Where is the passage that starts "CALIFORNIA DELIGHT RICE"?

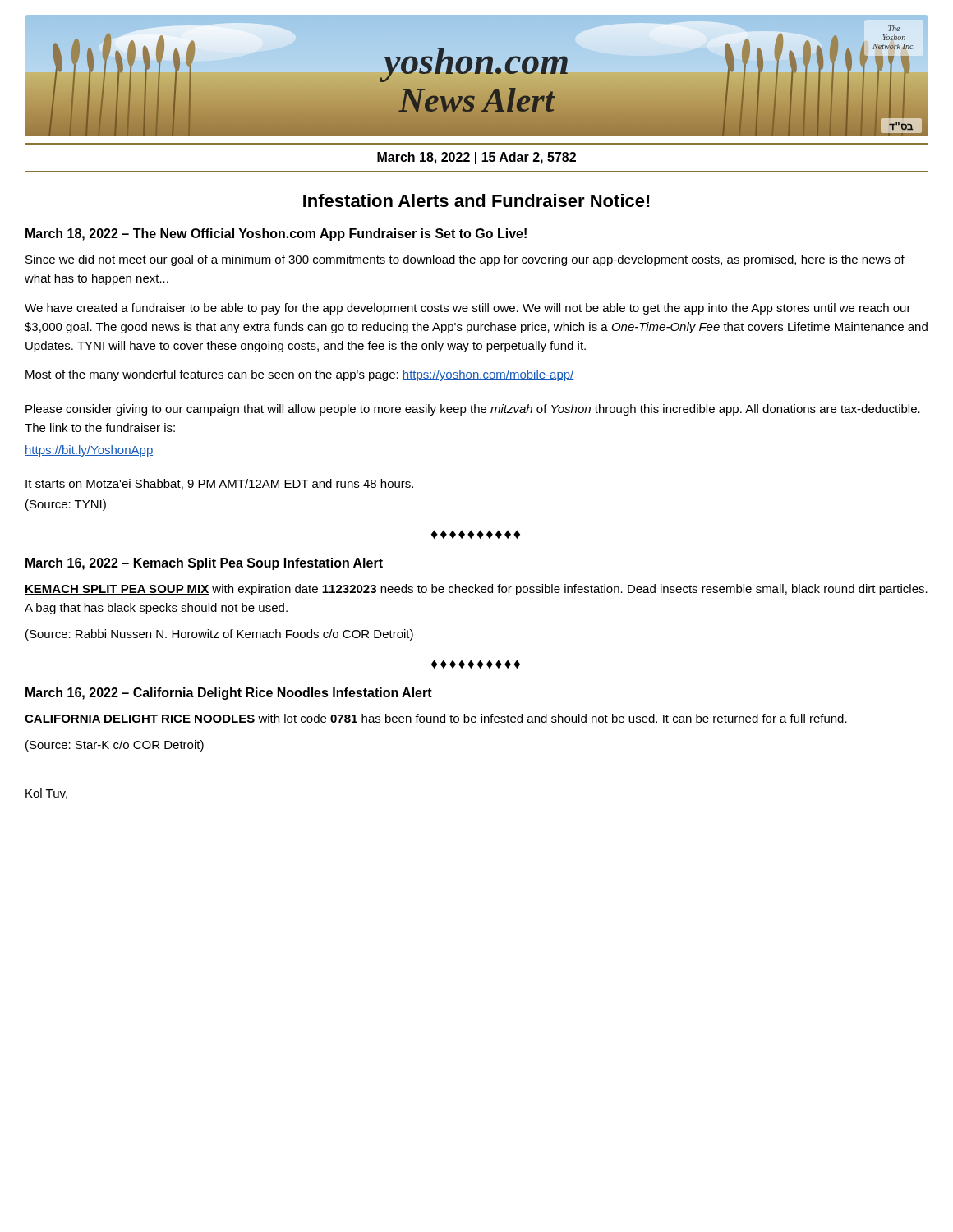[436, 718]
